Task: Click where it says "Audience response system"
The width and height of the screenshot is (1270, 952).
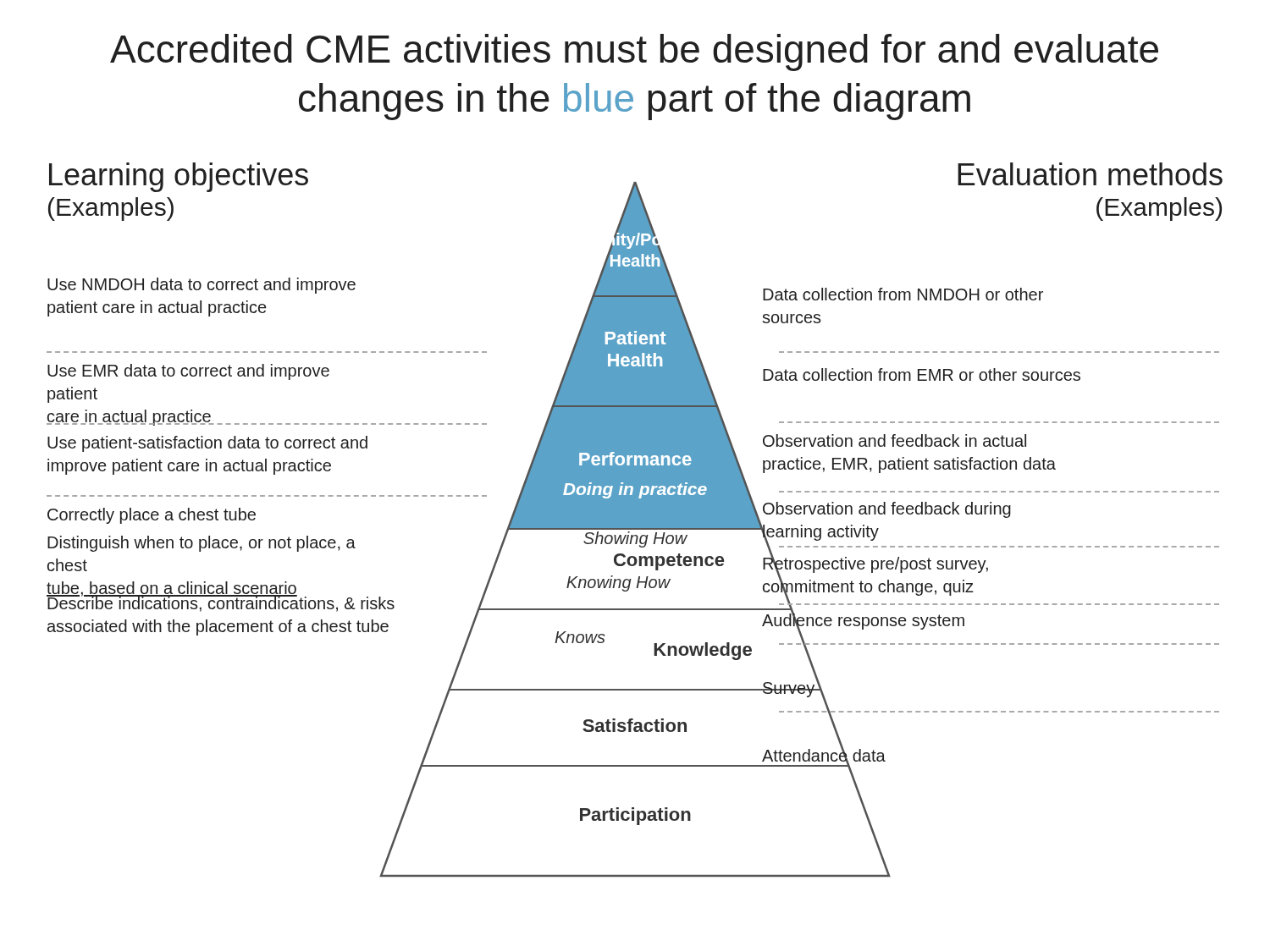Action: click(x=864, y=620)
